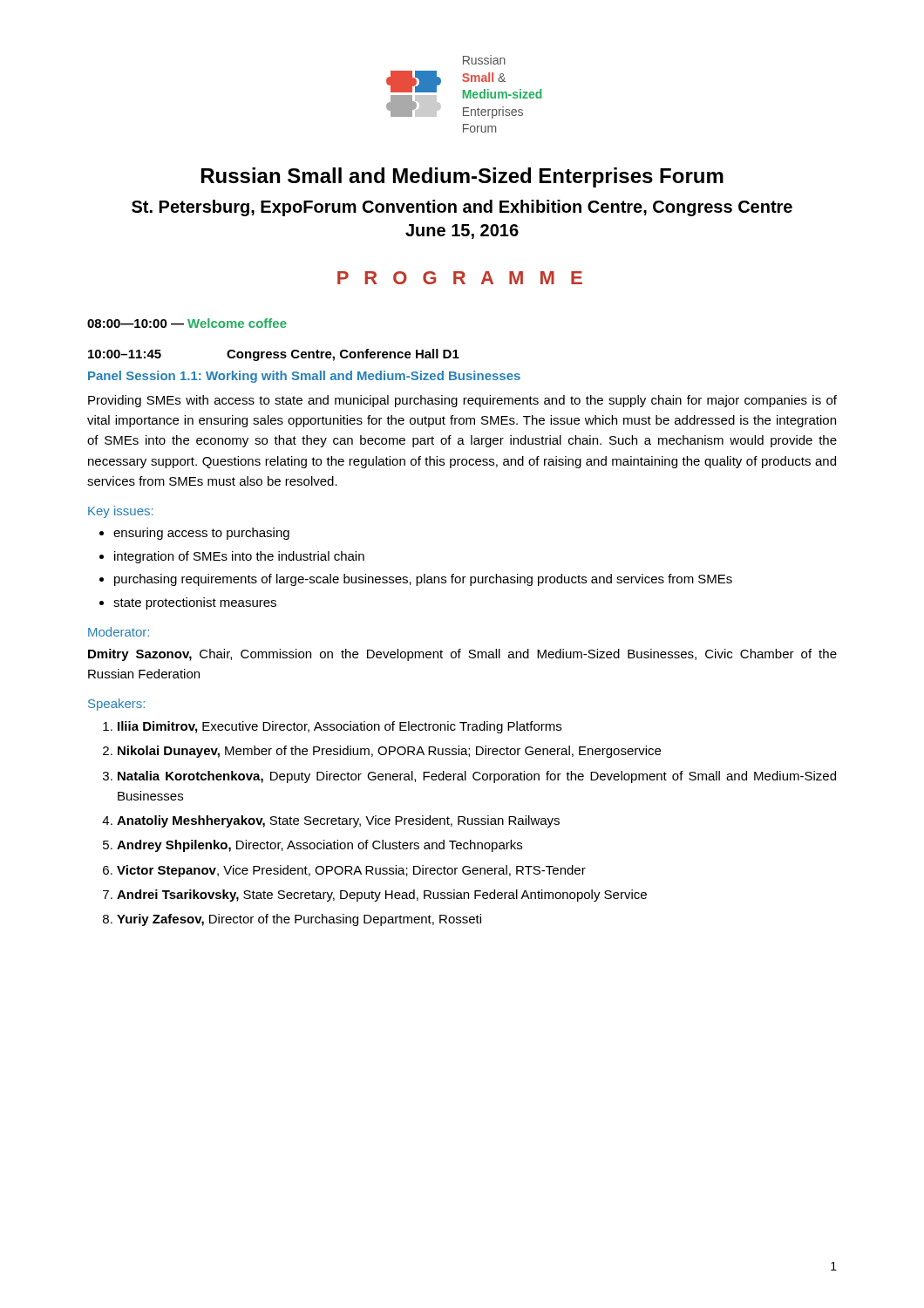Screen dimensions: 1308x924
Task: Select the logo
Action: pos(462,95)
